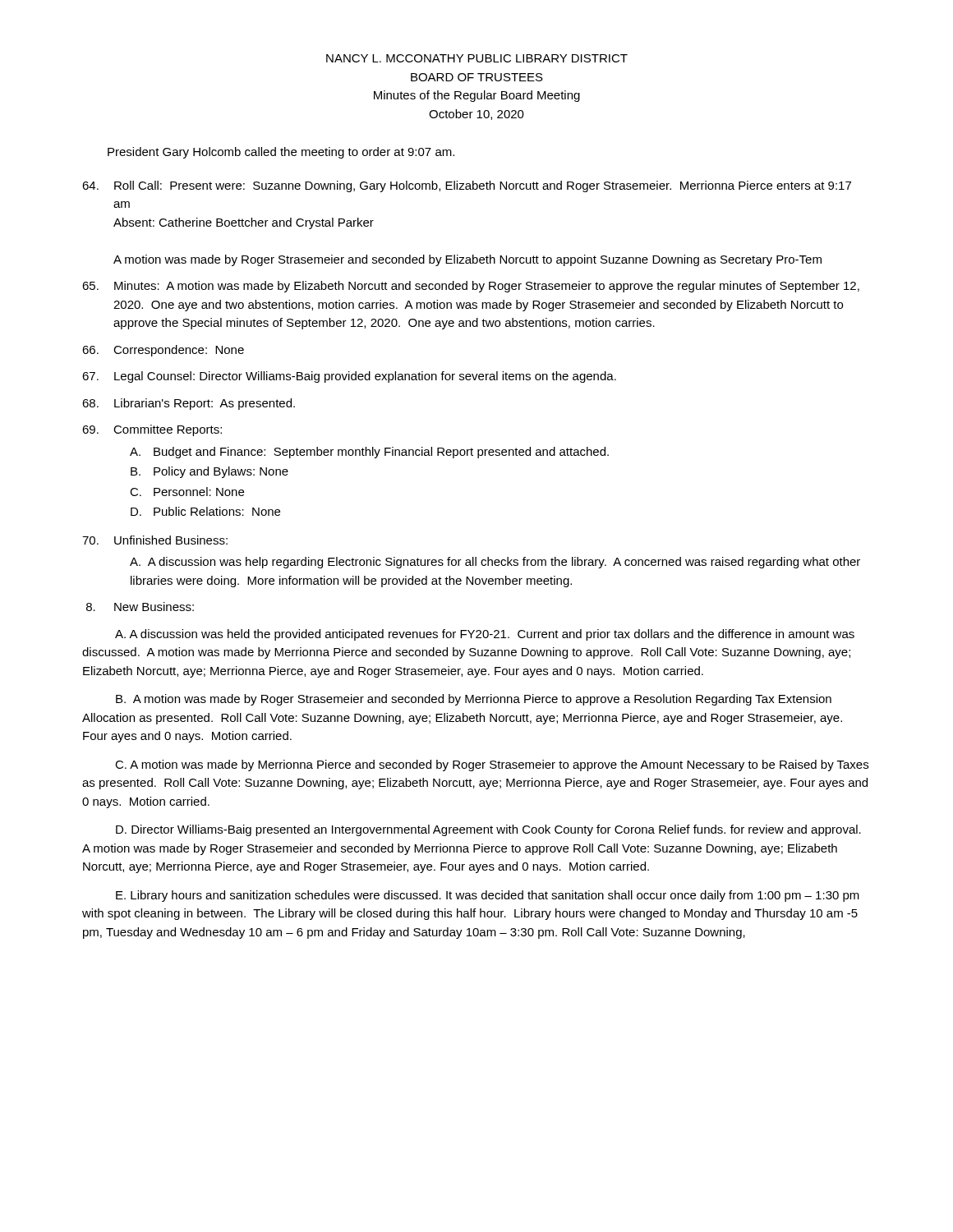Click on the list item that says "8. New Business:"

tap(140, 607)
